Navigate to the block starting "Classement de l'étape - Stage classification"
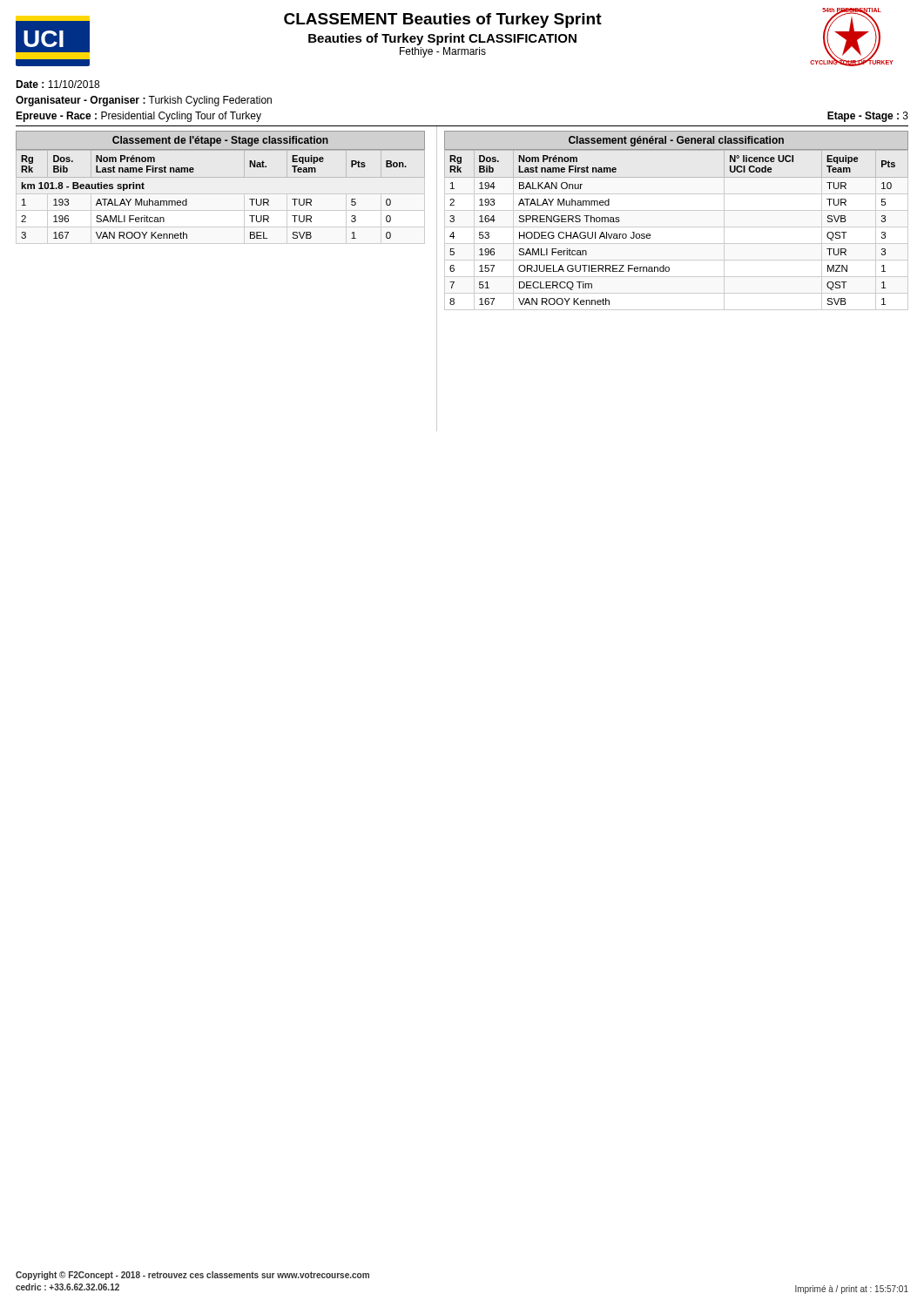Screen dimensions: 1307x924 point(220,140)
